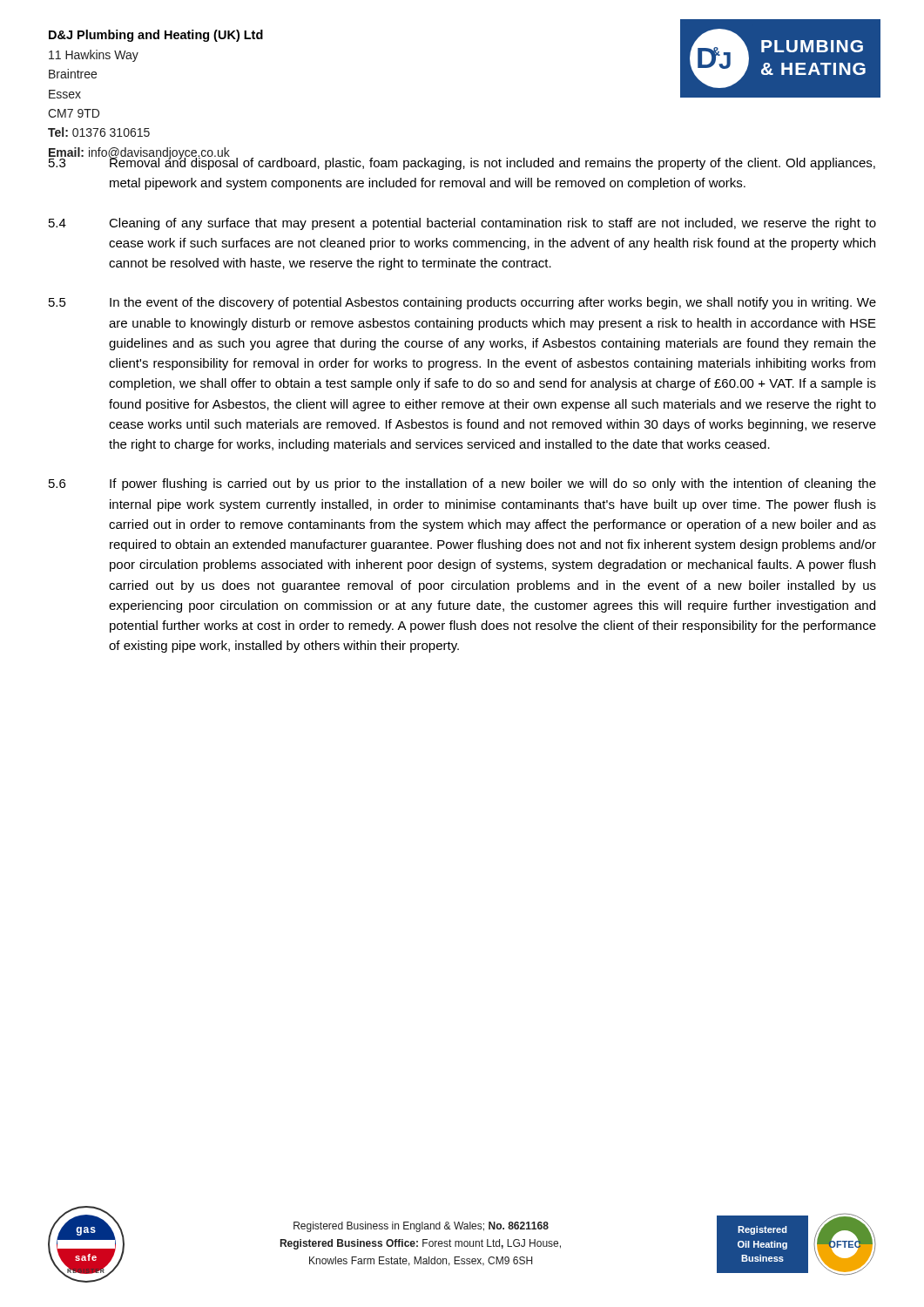Click on the list item that reads "5.5 In the event of the"
Viewport: 924px width, 1307px height.
tap(462, 373)
